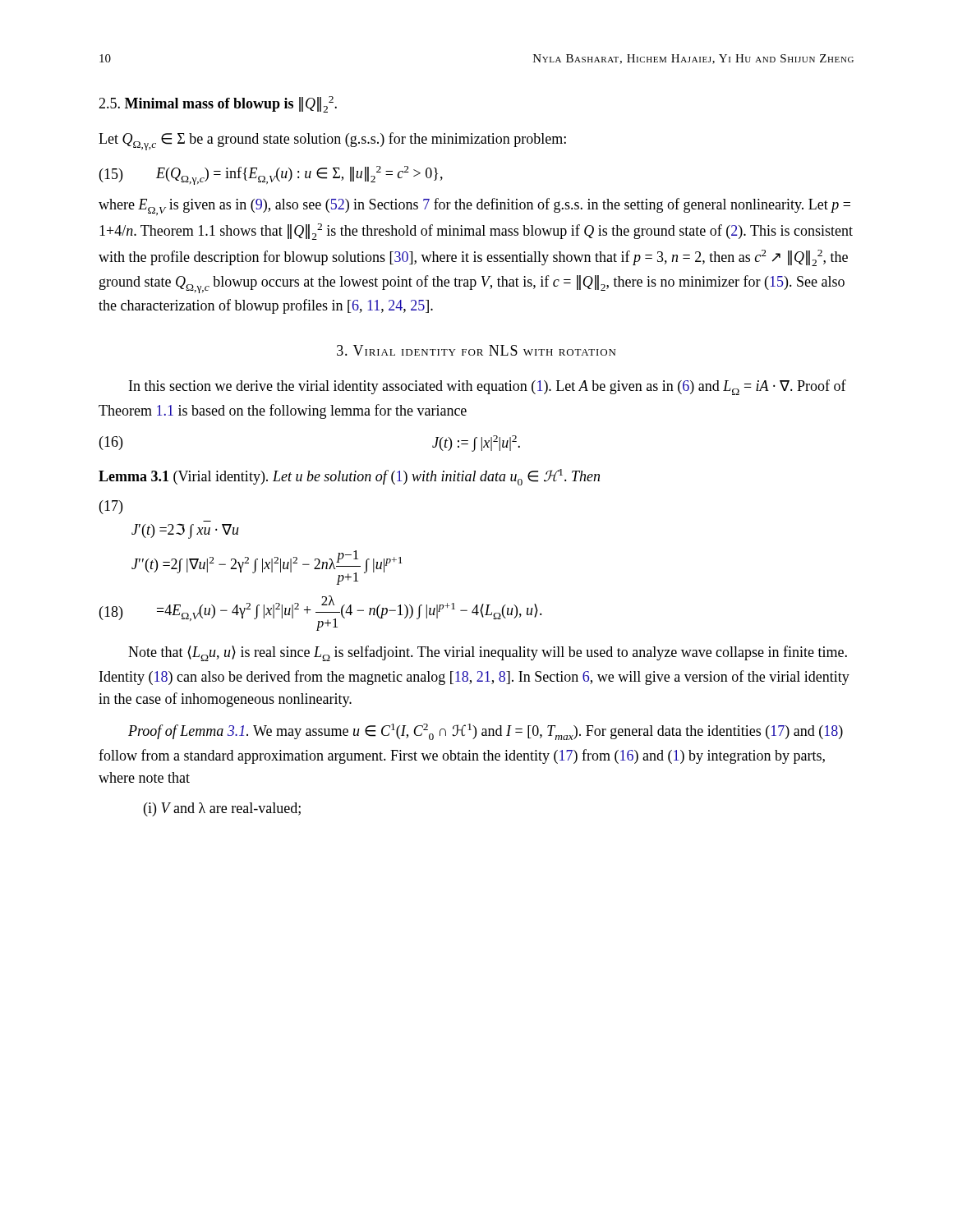Image resolution: width=953 pixels, height=1232 pixels.
Task: Locate the block starting "Proof of Lemma 3.1. We"
Action: (x=471, y=753)
